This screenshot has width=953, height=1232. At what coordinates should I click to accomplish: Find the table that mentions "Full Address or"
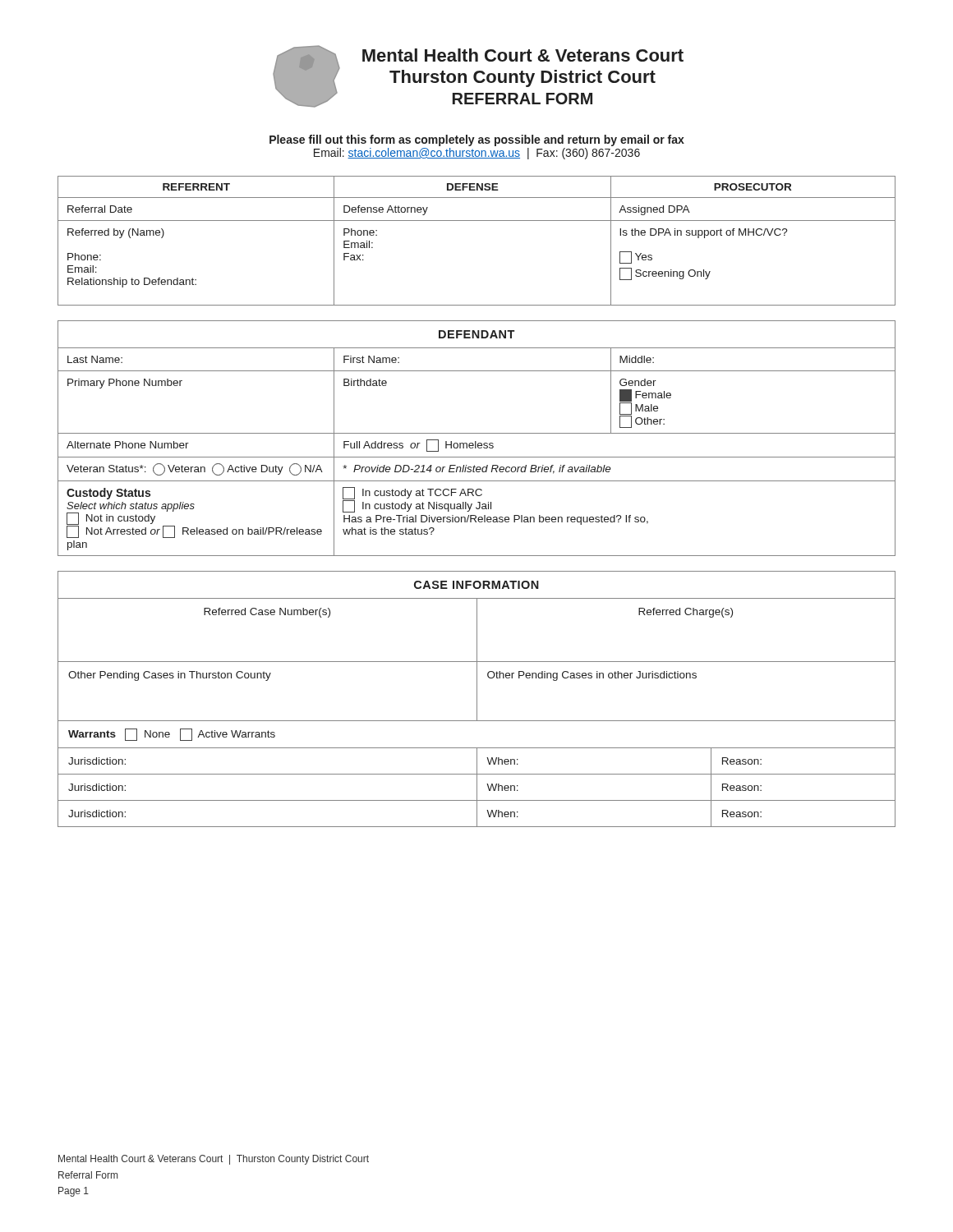[x=476, y=438]
